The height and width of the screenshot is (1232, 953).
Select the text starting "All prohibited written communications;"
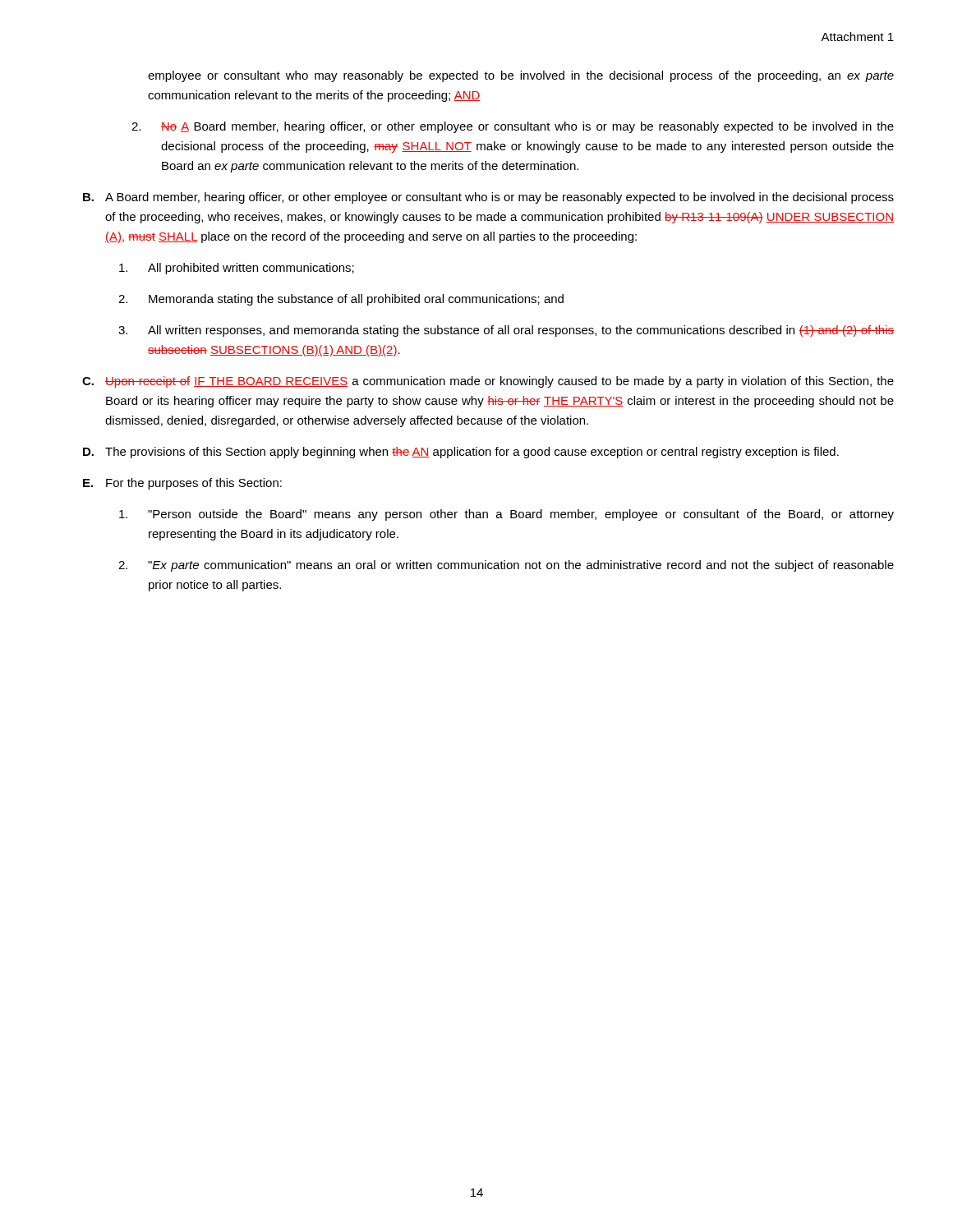click(237, 269)
